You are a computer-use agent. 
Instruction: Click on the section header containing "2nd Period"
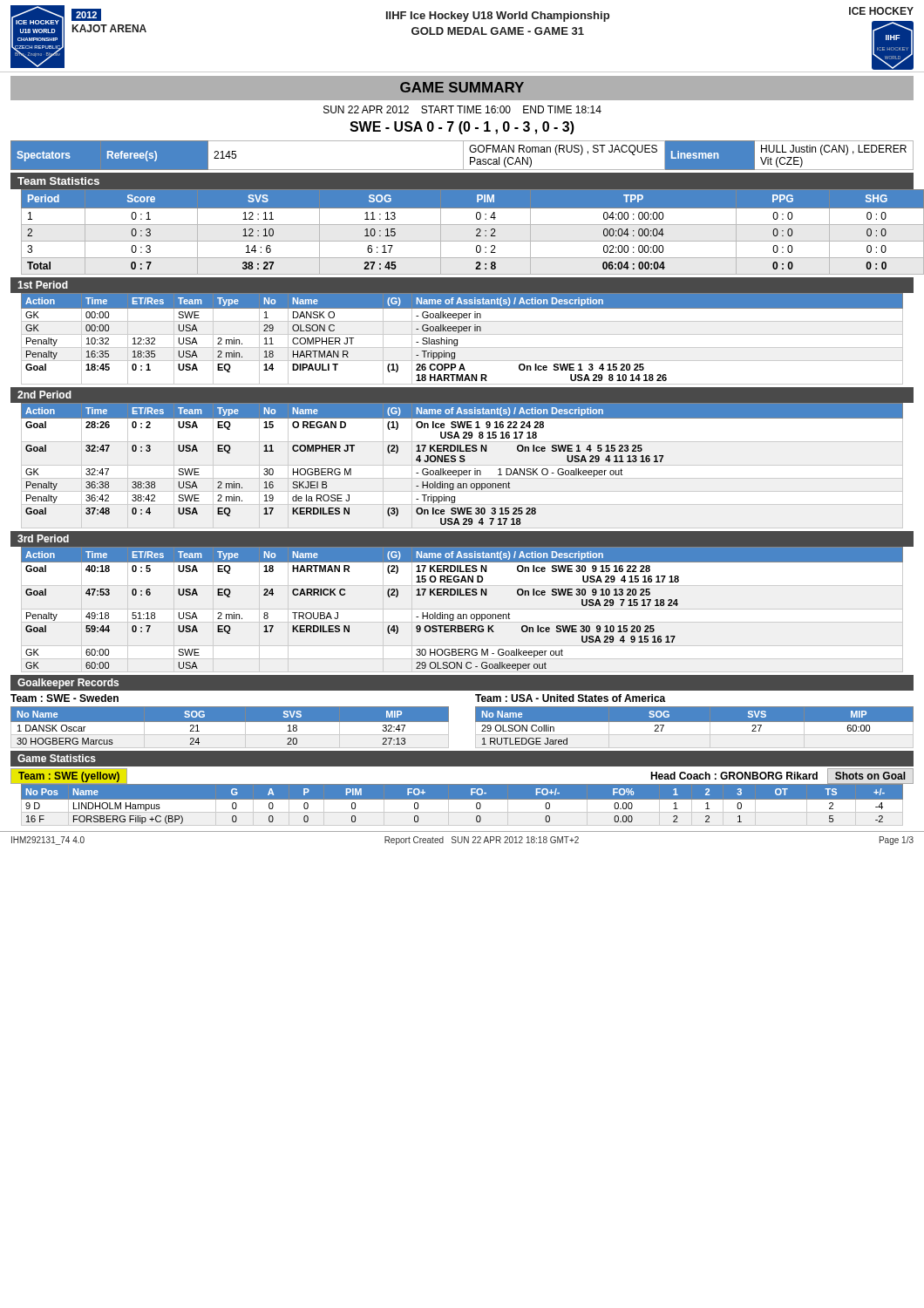(x=44, y=395)
